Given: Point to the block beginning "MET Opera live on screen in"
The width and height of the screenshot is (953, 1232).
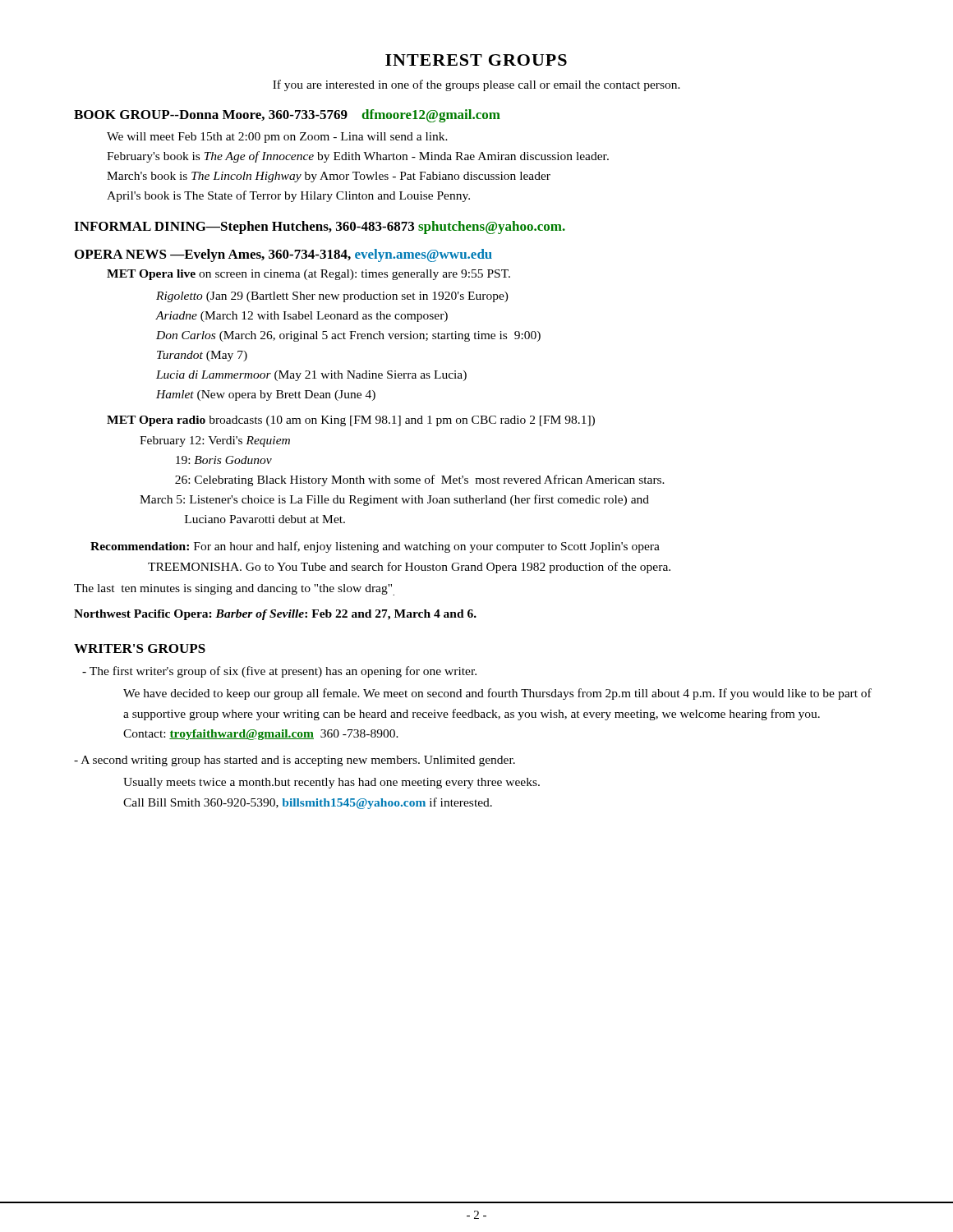Looking at the screenshot, I should [x=309, y=273].
